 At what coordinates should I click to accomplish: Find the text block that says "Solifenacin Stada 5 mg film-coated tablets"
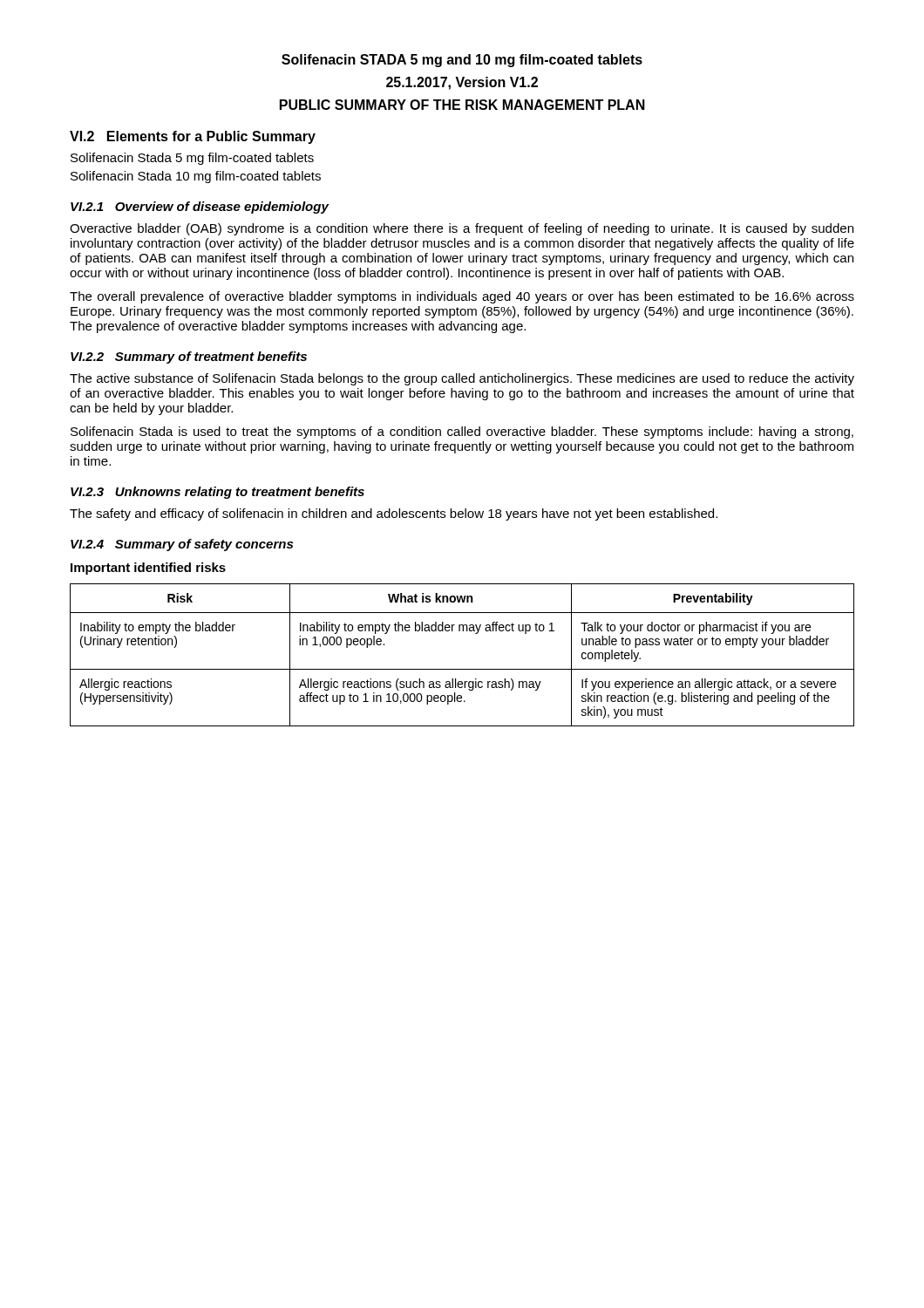click(192, 159)
